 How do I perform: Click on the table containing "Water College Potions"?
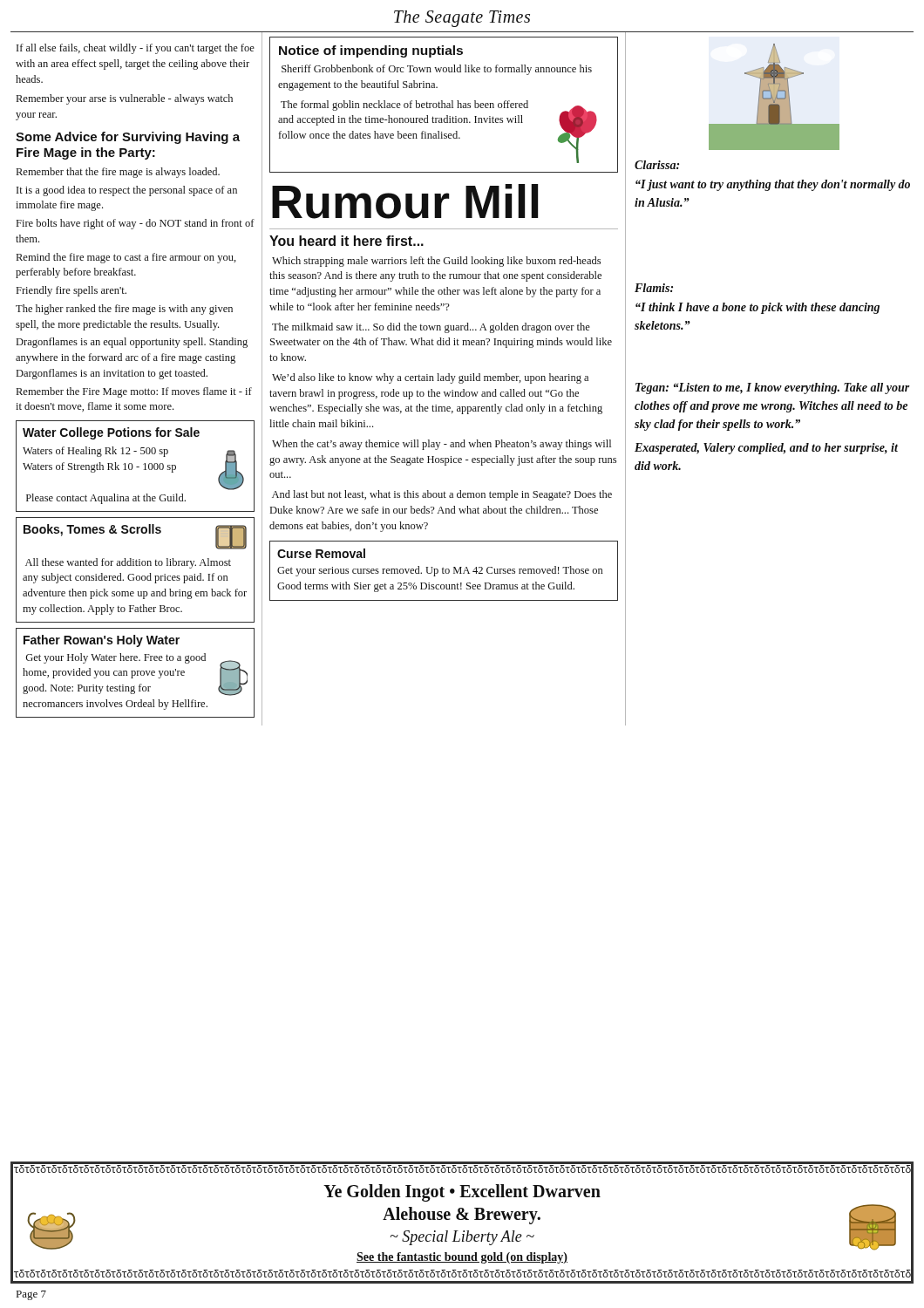click(x=135, y=466)
